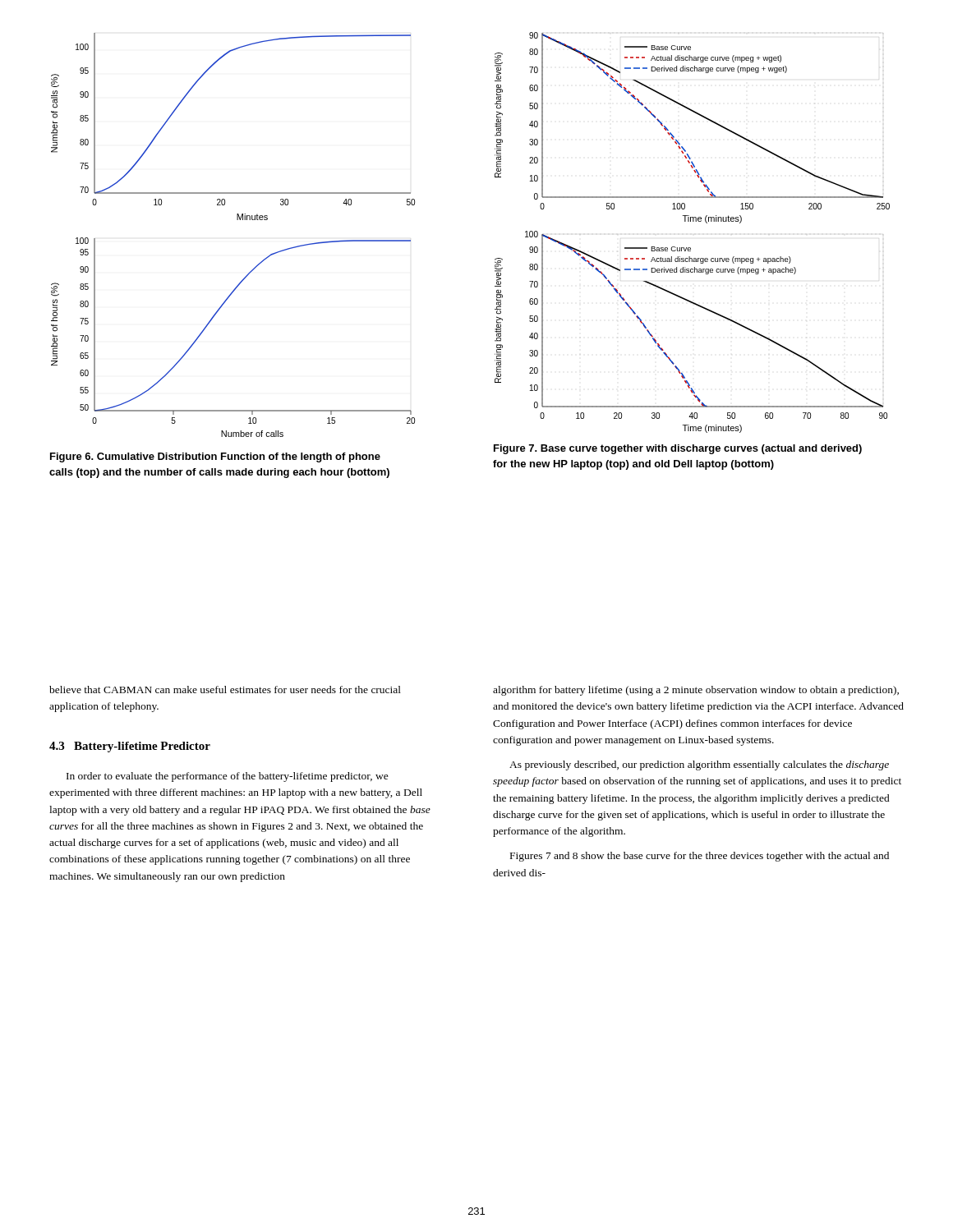Viewport: 953px width, 1232px height.
Task: Find the text block starting "Figure 6. Cumulative Distribution Function of the"
Action: click(x=220, y=464)
